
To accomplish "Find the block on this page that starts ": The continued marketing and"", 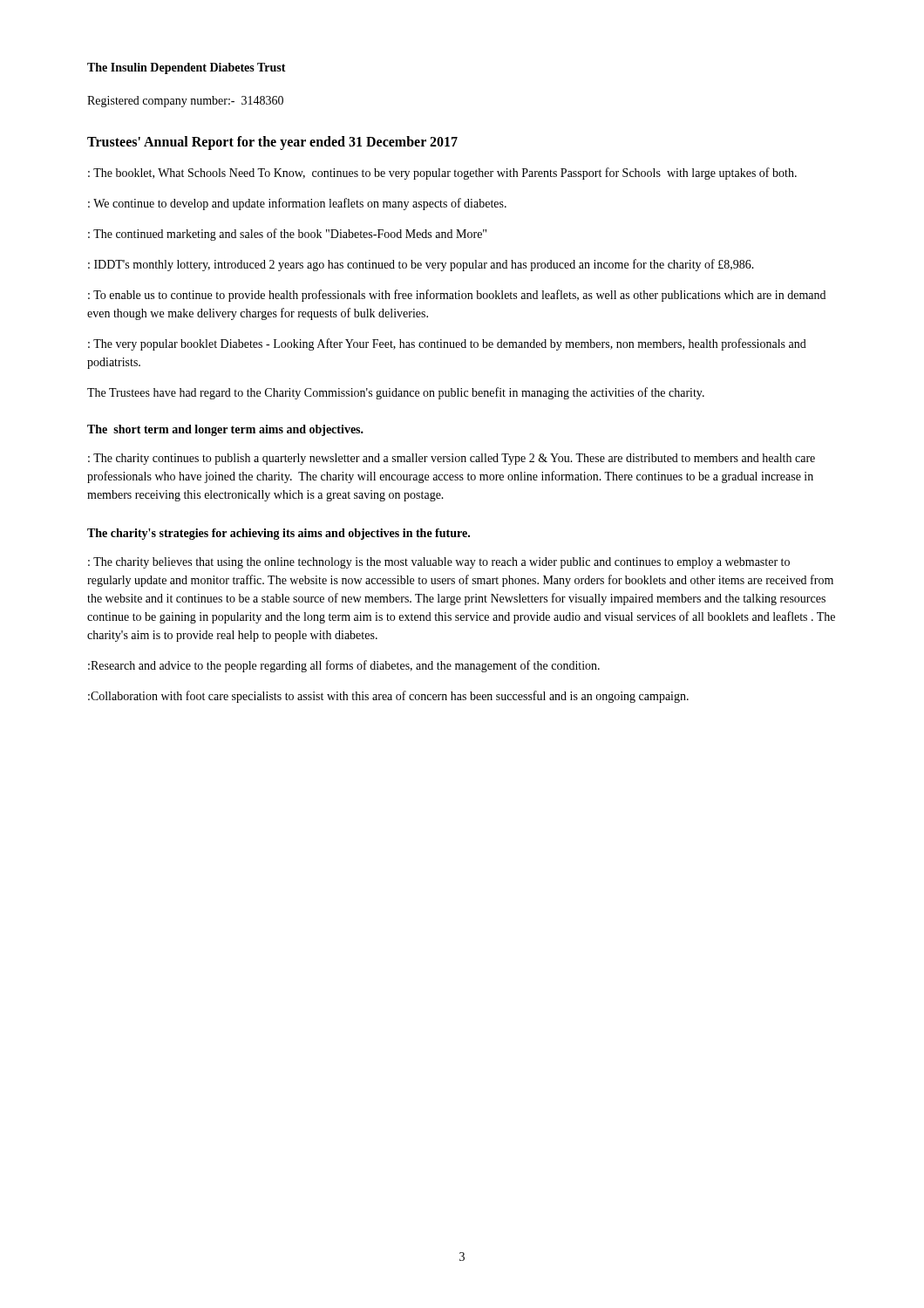I will pyautogui.click(x=287, y=234).
